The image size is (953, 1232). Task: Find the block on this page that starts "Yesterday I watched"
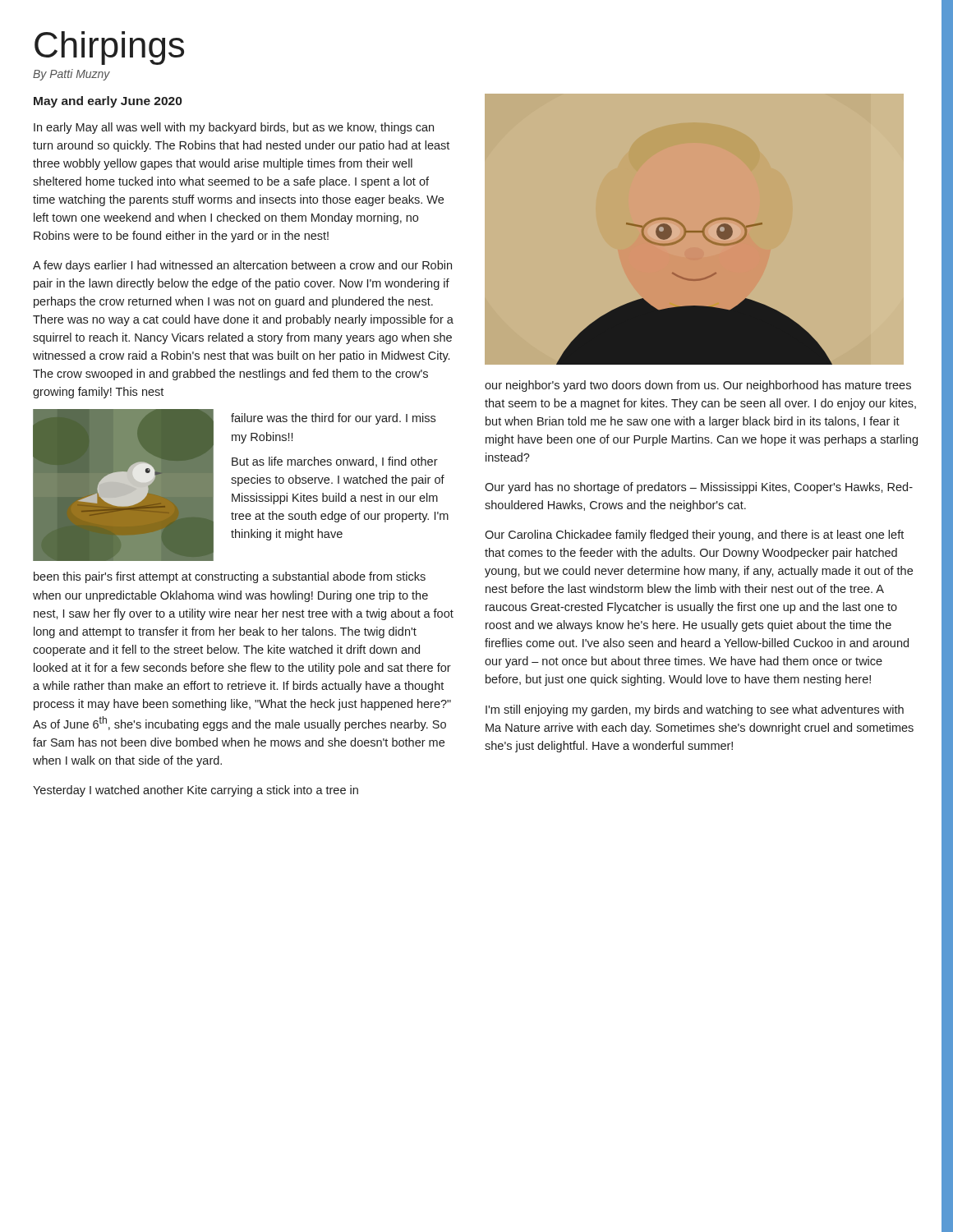(x=196, y=790)
